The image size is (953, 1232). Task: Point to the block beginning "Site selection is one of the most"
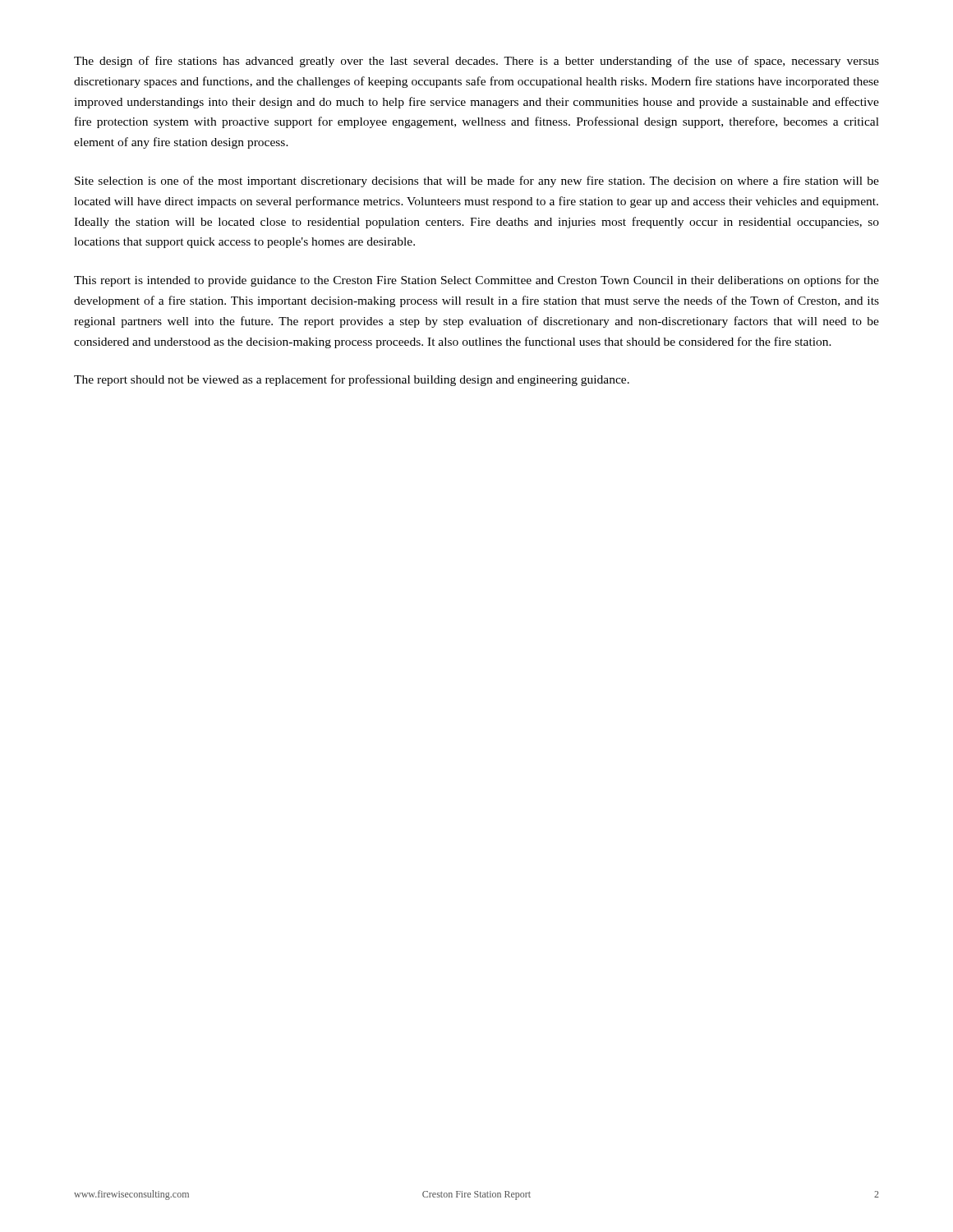pyautogui.click(x=476, y=211)
